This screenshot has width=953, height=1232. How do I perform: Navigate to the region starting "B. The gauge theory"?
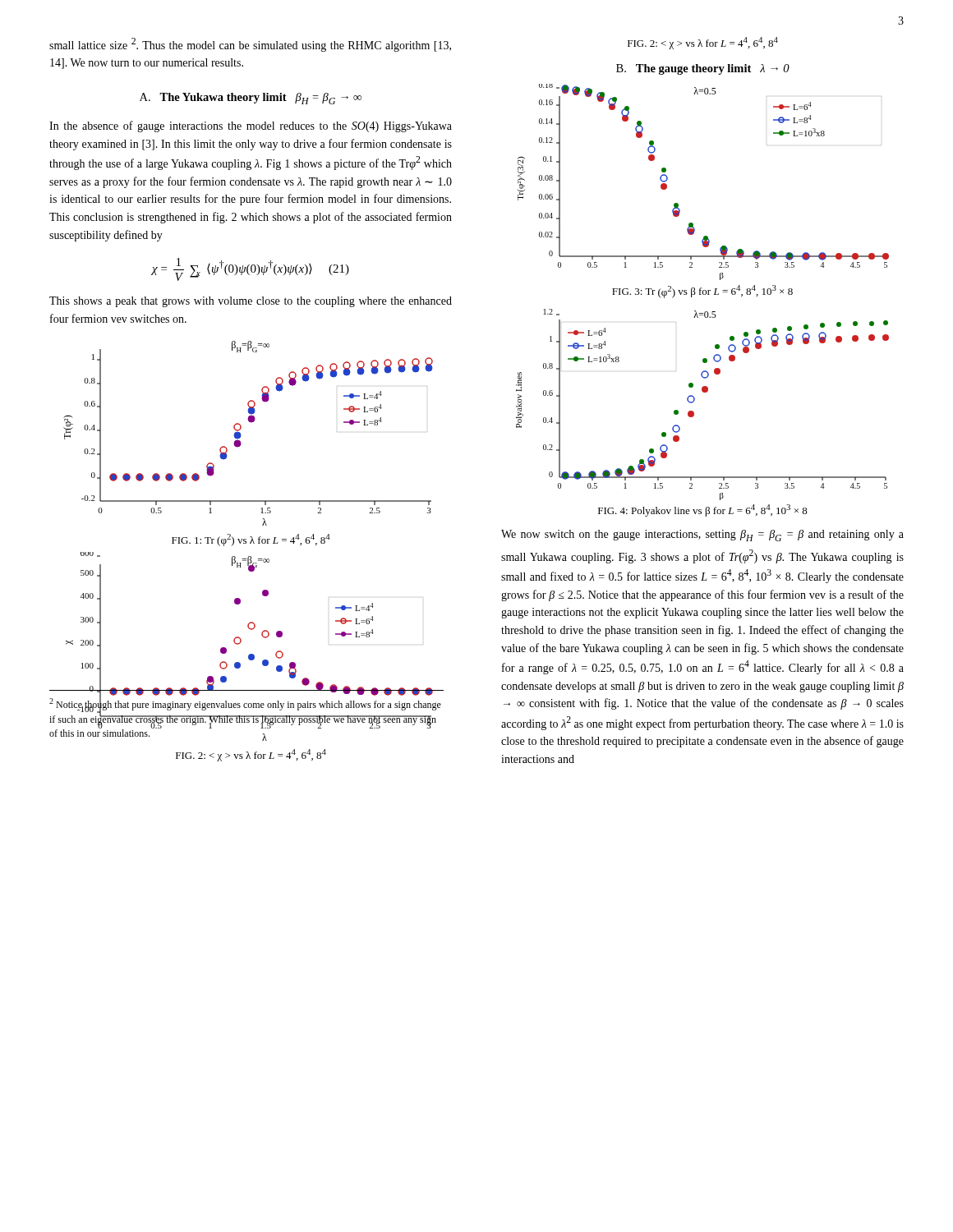tap(702, 68)
